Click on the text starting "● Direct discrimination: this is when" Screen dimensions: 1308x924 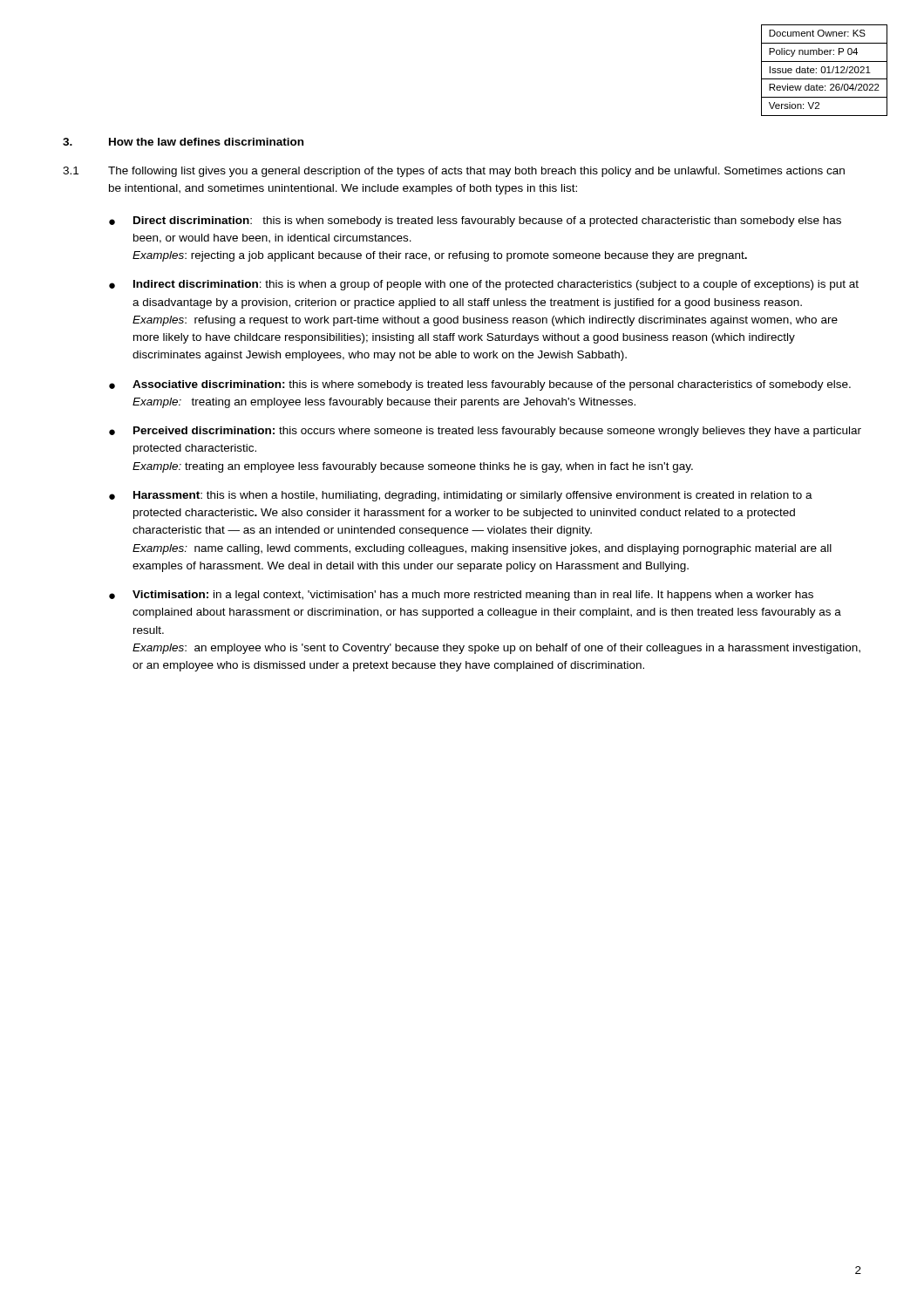coord(475,221)
